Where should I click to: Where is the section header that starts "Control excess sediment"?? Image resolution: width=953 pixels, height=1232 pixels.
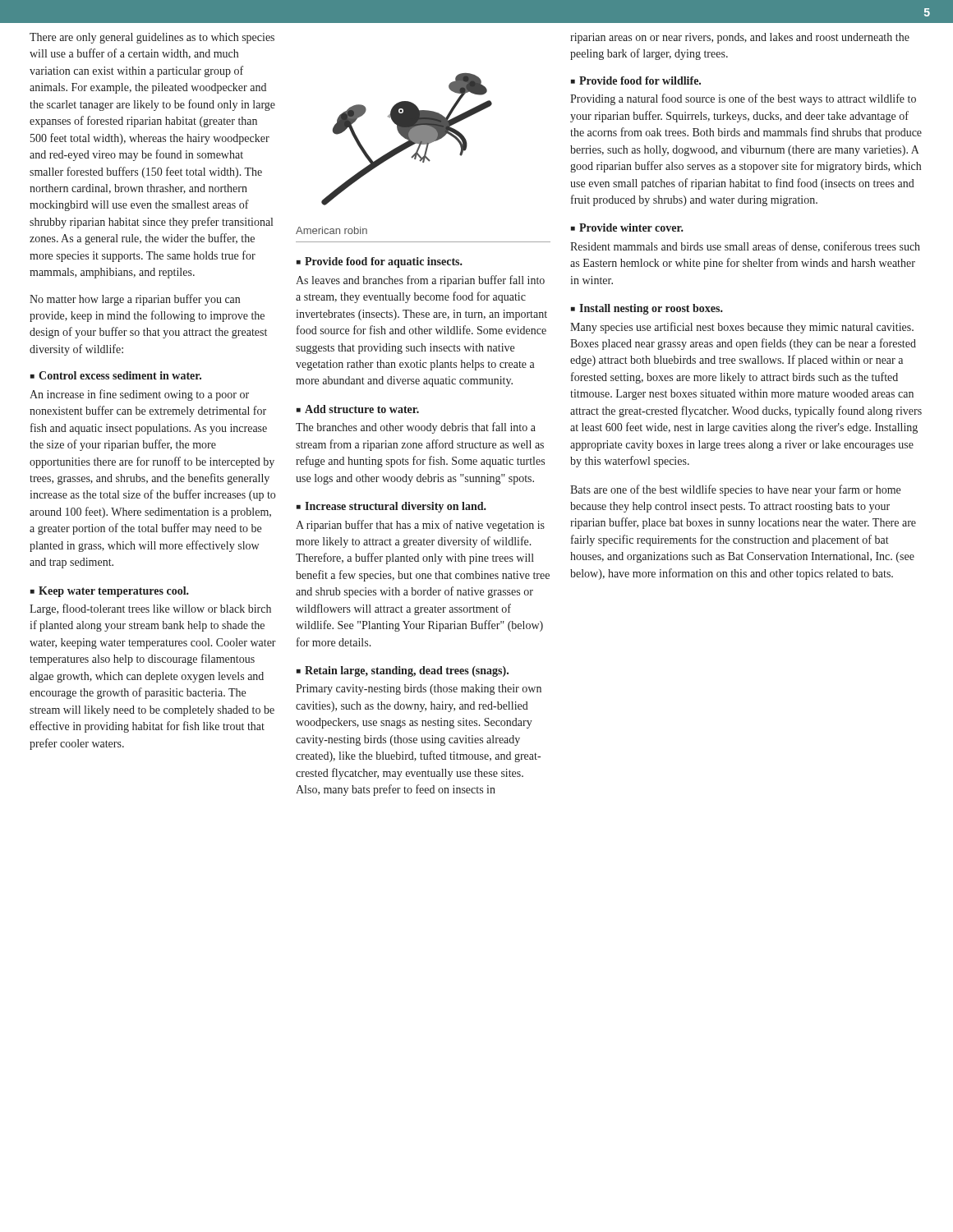[x=153, y=377]
